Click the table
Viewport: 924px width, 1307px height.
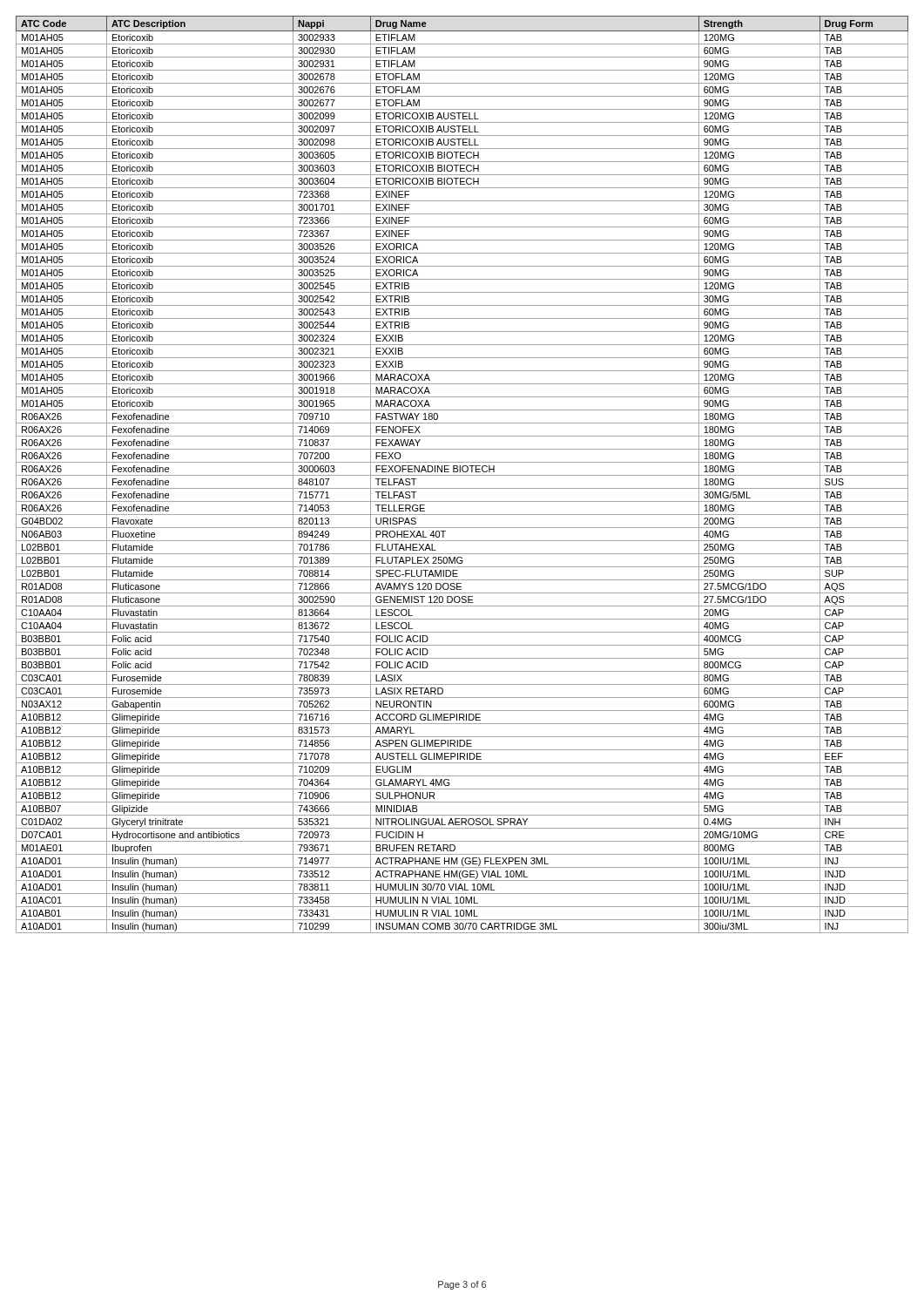tap(462, 640)
